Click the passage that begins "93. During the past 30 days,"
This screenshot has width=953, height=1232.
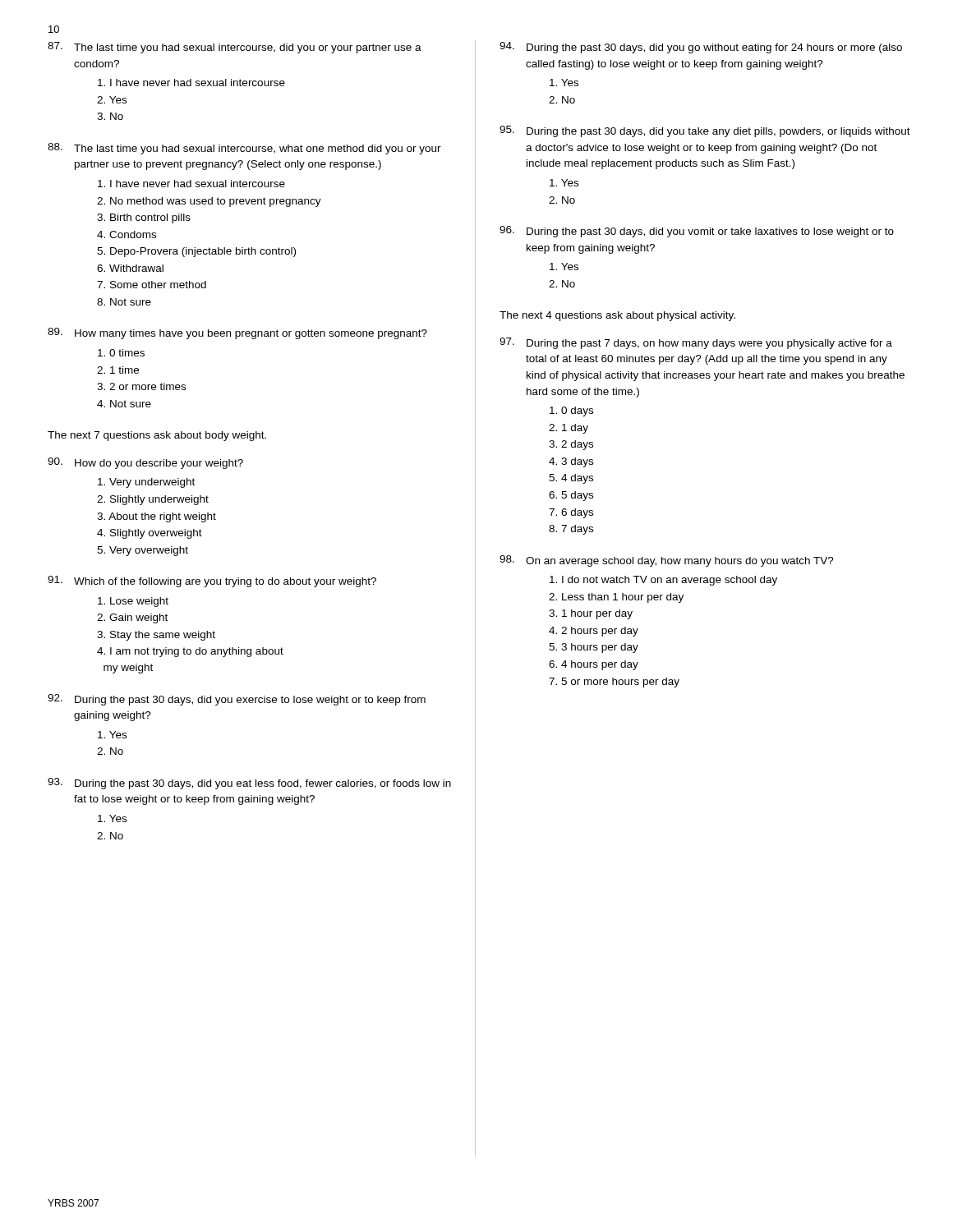[253, 810]
